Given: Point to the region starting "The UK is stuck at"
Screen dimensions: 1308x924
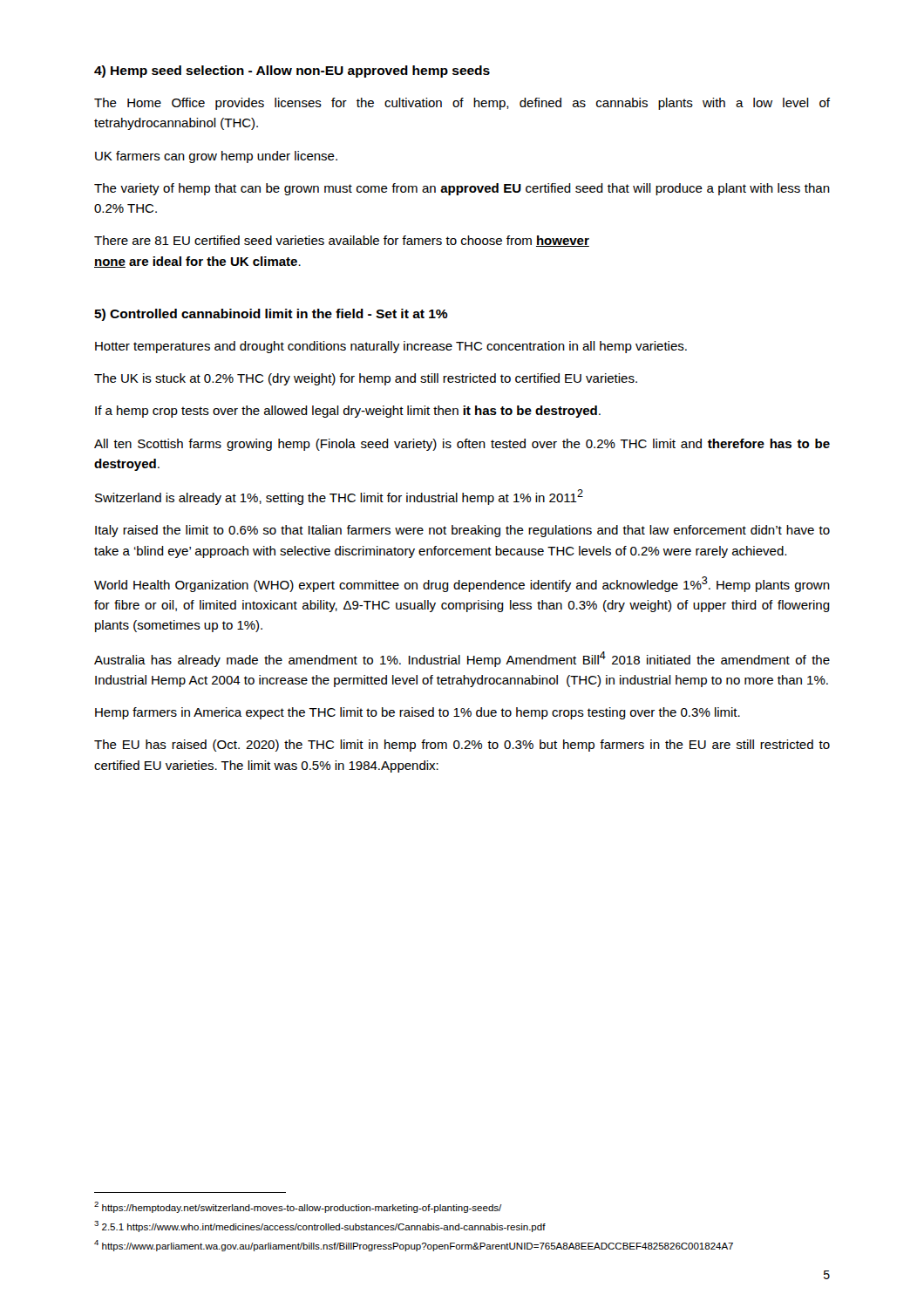Looking at the screenshot, I should point(366,378).
